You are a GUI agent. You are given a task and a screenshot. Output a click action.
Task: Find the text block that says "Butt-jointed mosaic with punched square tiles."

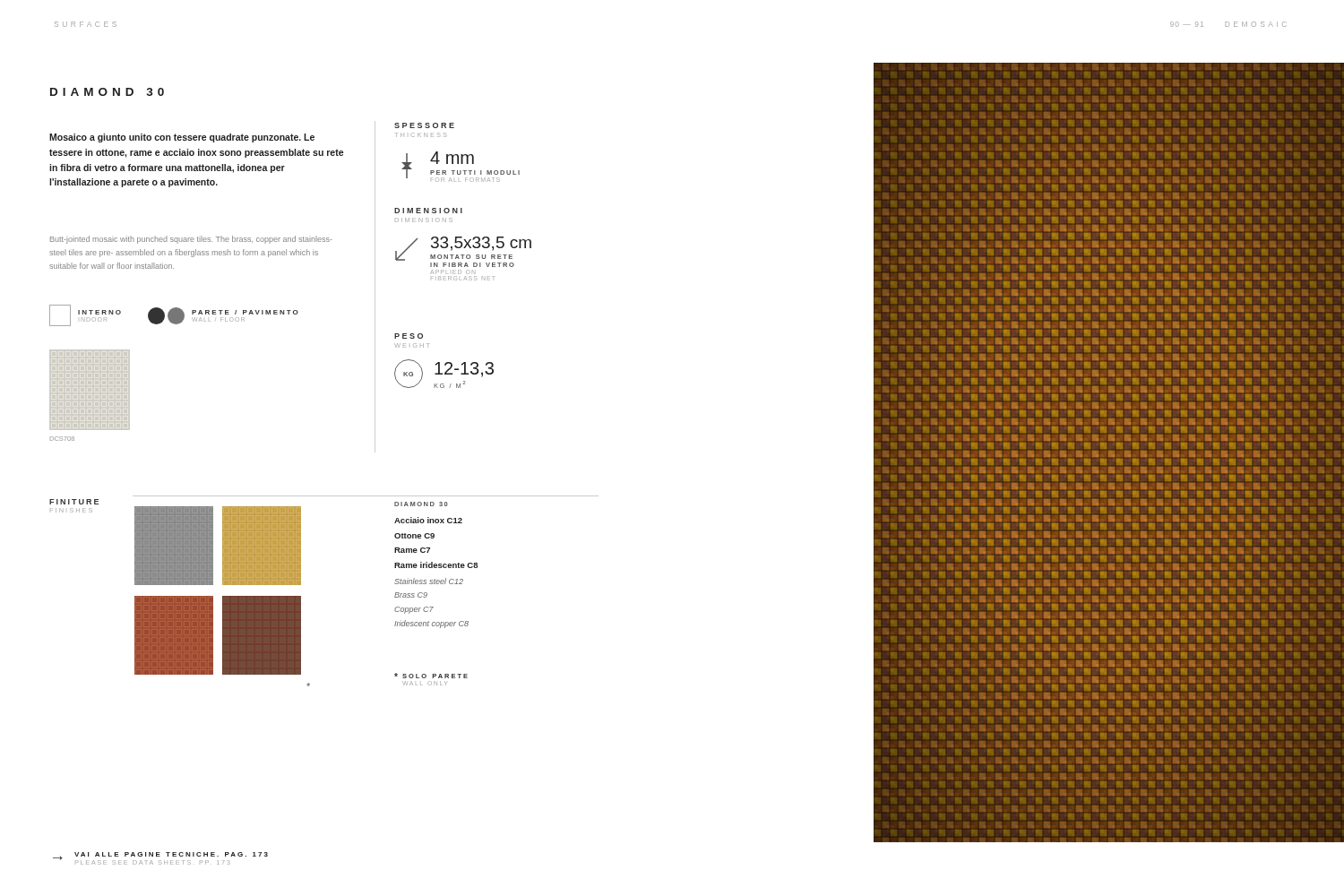(191, 253)
